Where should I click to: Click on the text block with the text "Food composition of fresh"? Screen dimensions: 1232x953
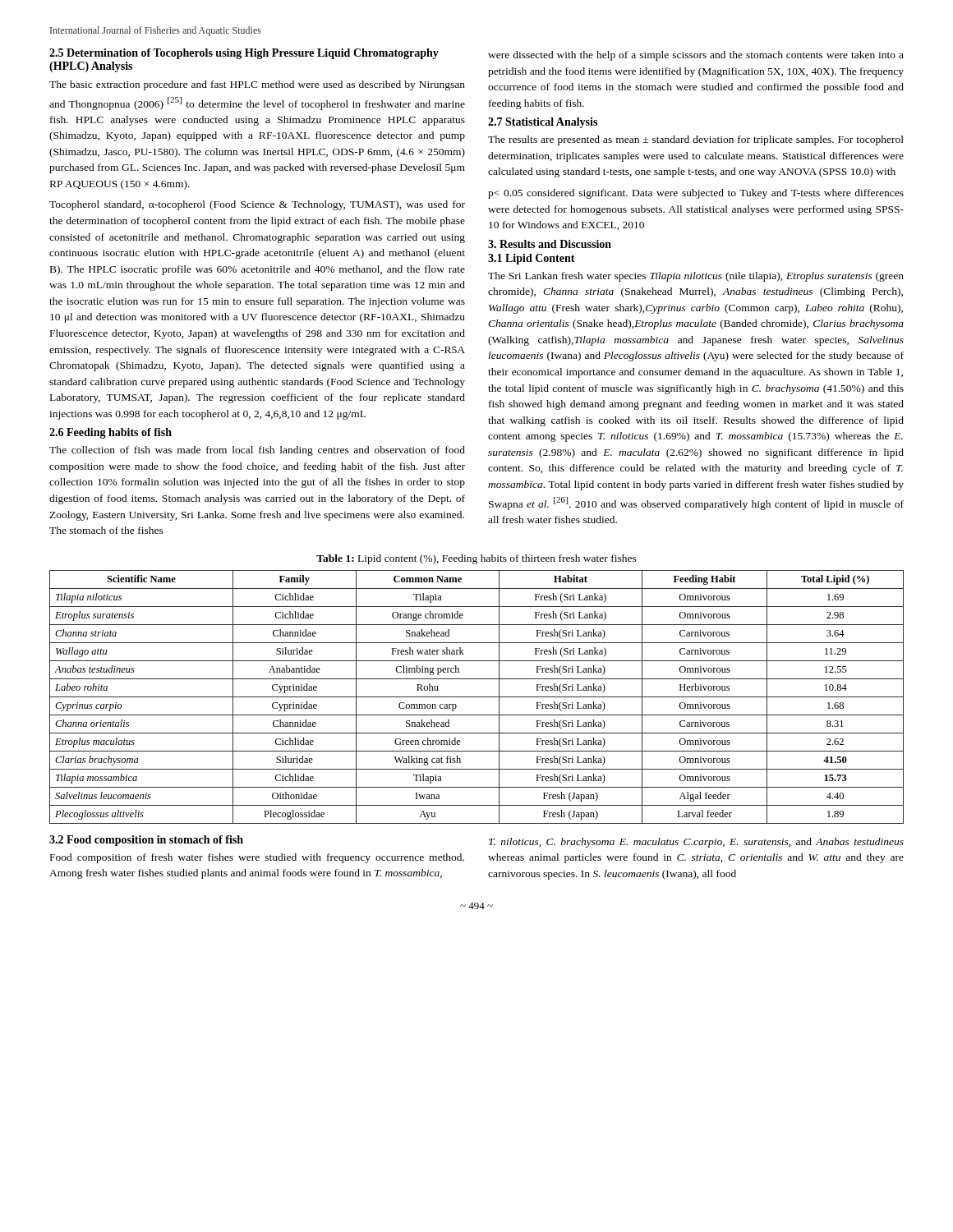point(257,865)
